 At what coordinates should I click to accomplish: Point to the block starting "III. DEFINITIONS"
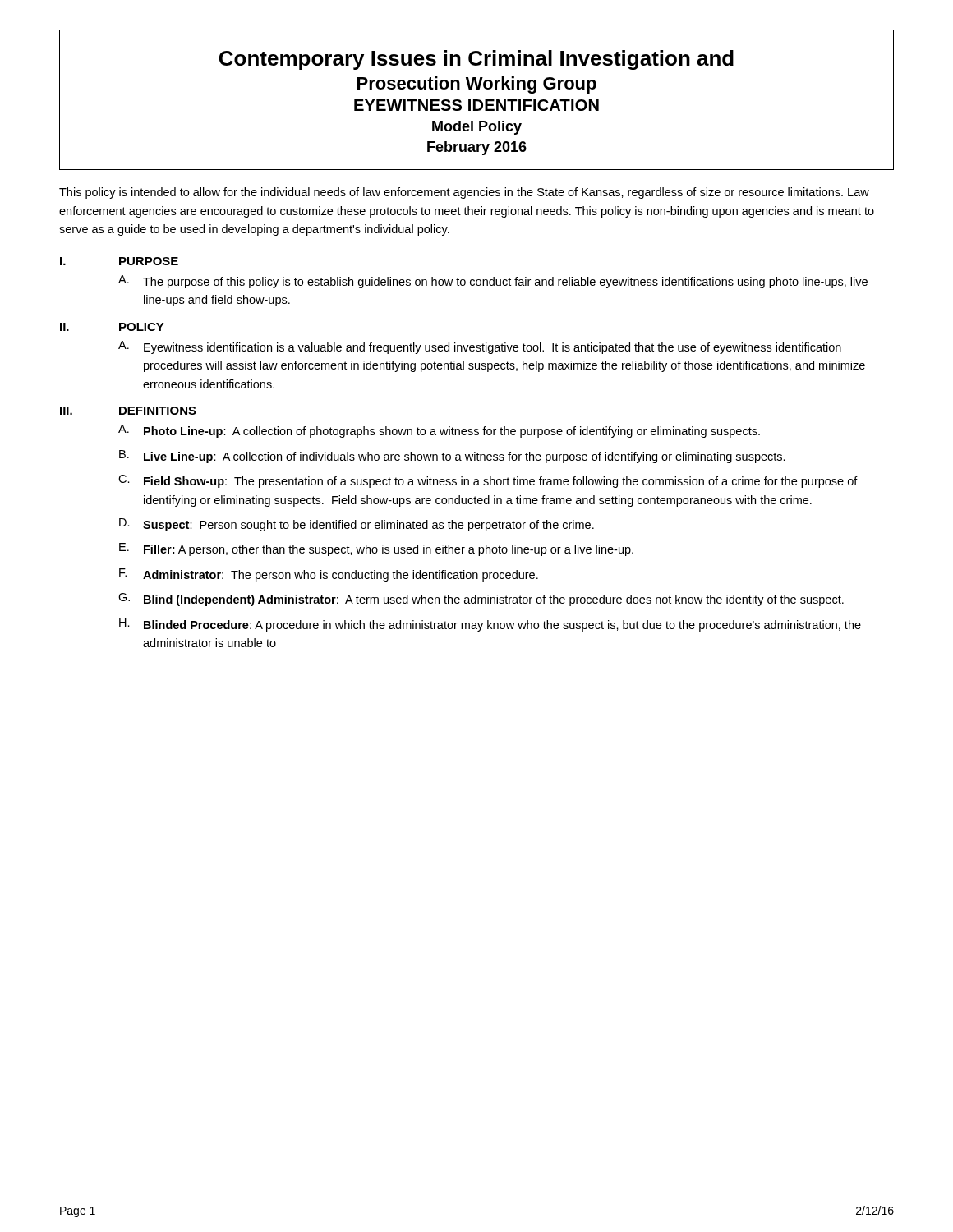click(128, 410)
